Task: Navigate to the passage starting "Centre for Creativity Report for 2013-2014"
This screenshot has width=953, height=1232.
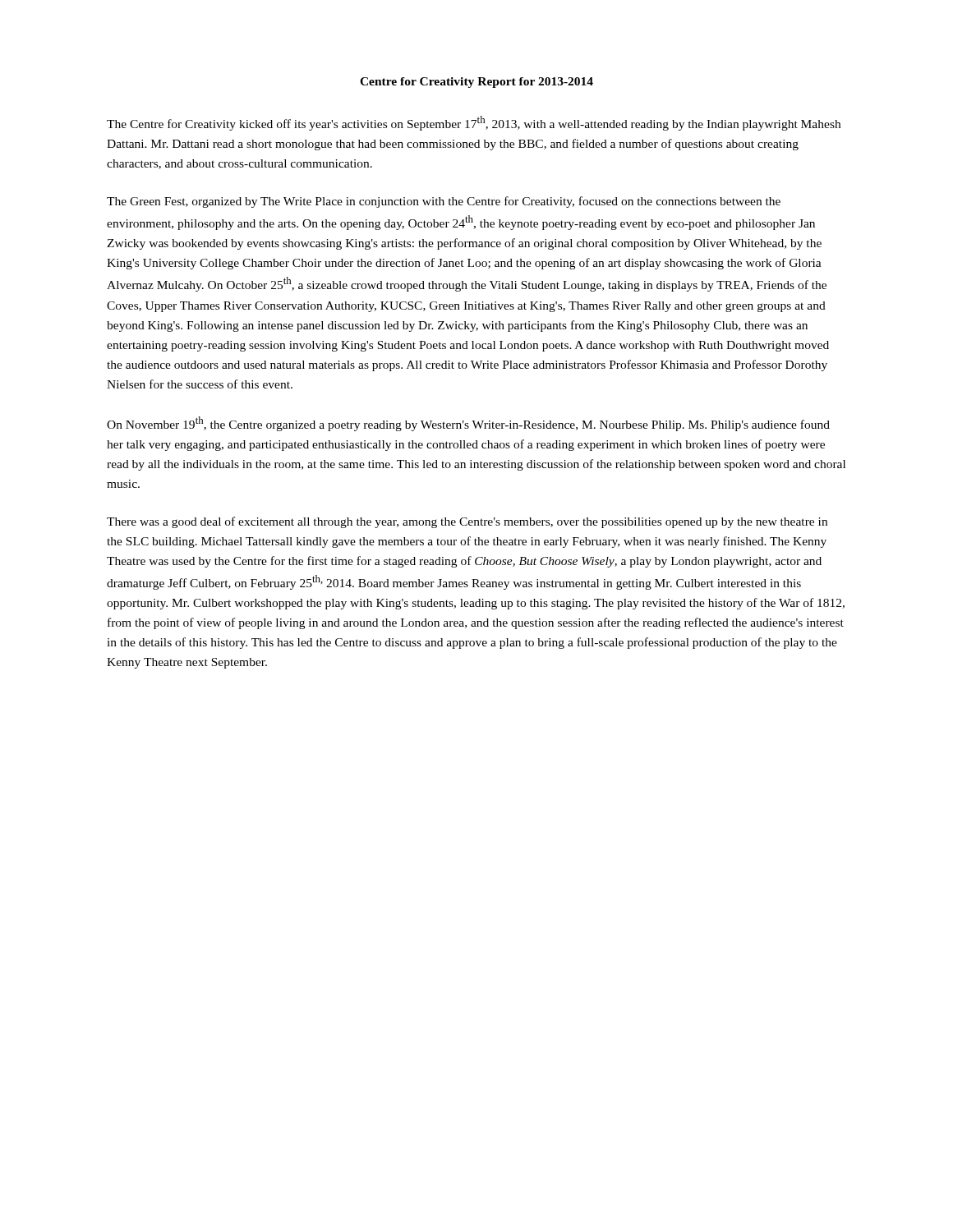Action: click(476, 81)
